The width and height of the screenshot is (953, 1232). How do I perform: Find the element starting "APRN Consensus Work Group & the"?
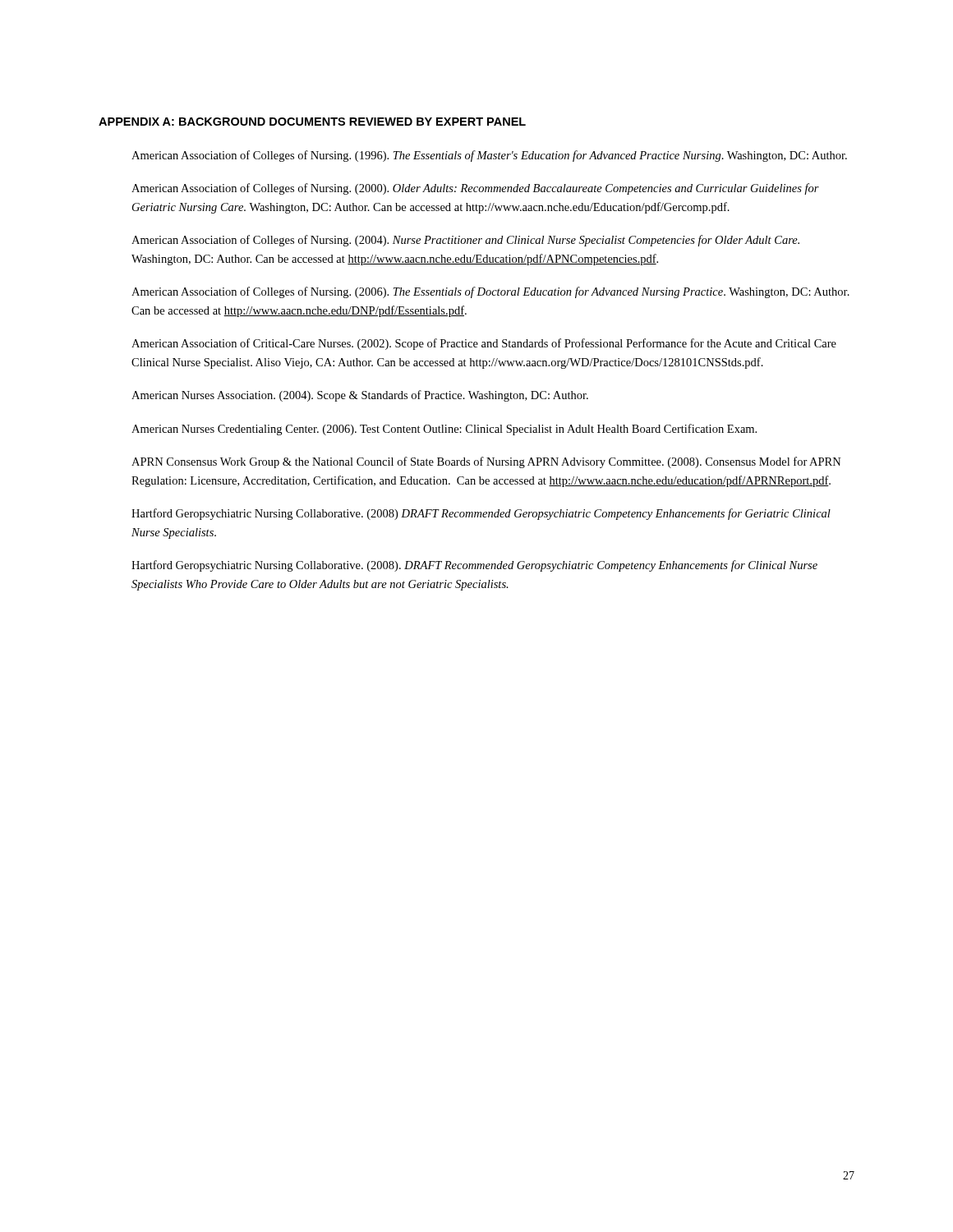(x=486, y=471)
